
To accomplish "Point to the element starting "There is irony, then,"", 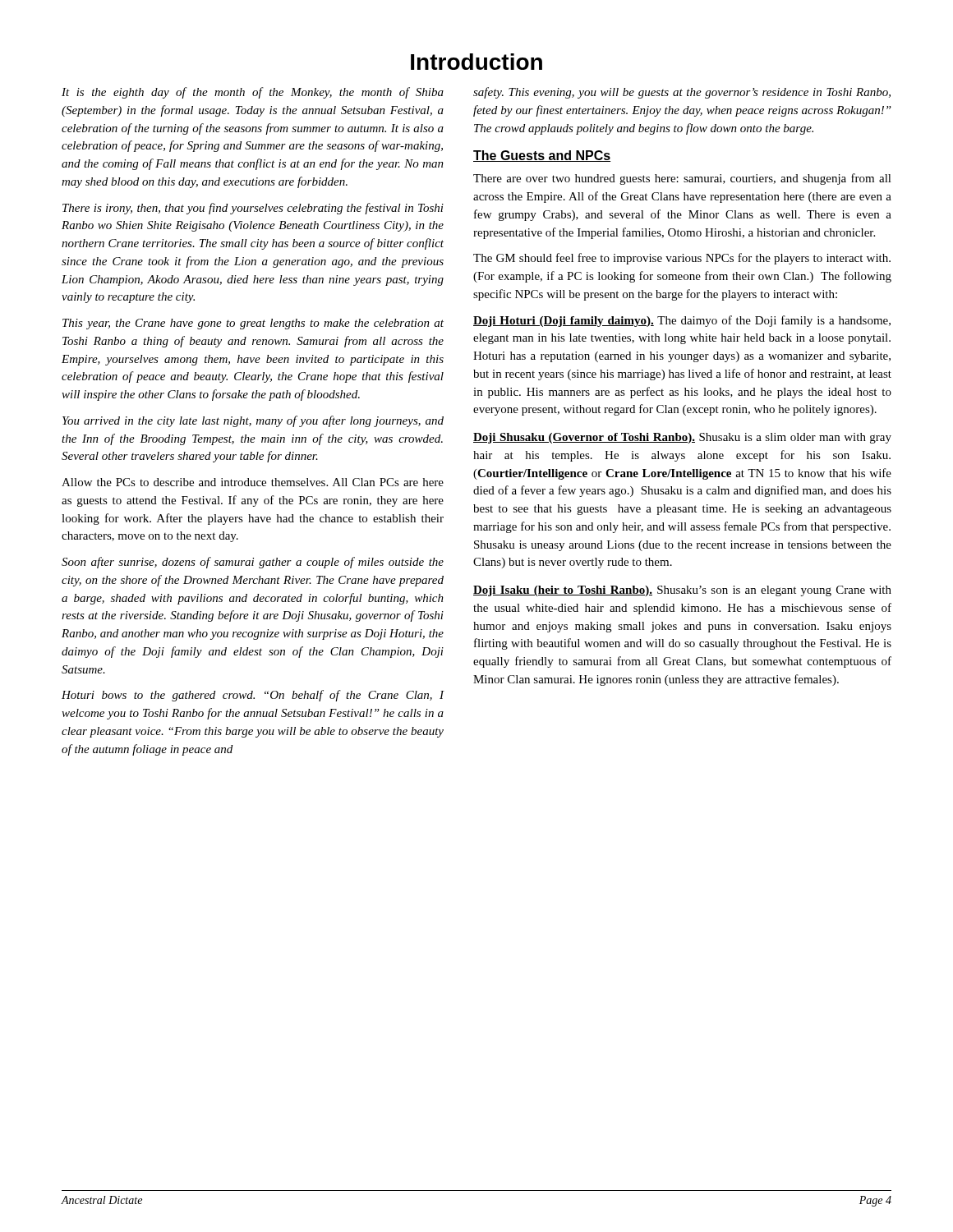I will [253, 253].
